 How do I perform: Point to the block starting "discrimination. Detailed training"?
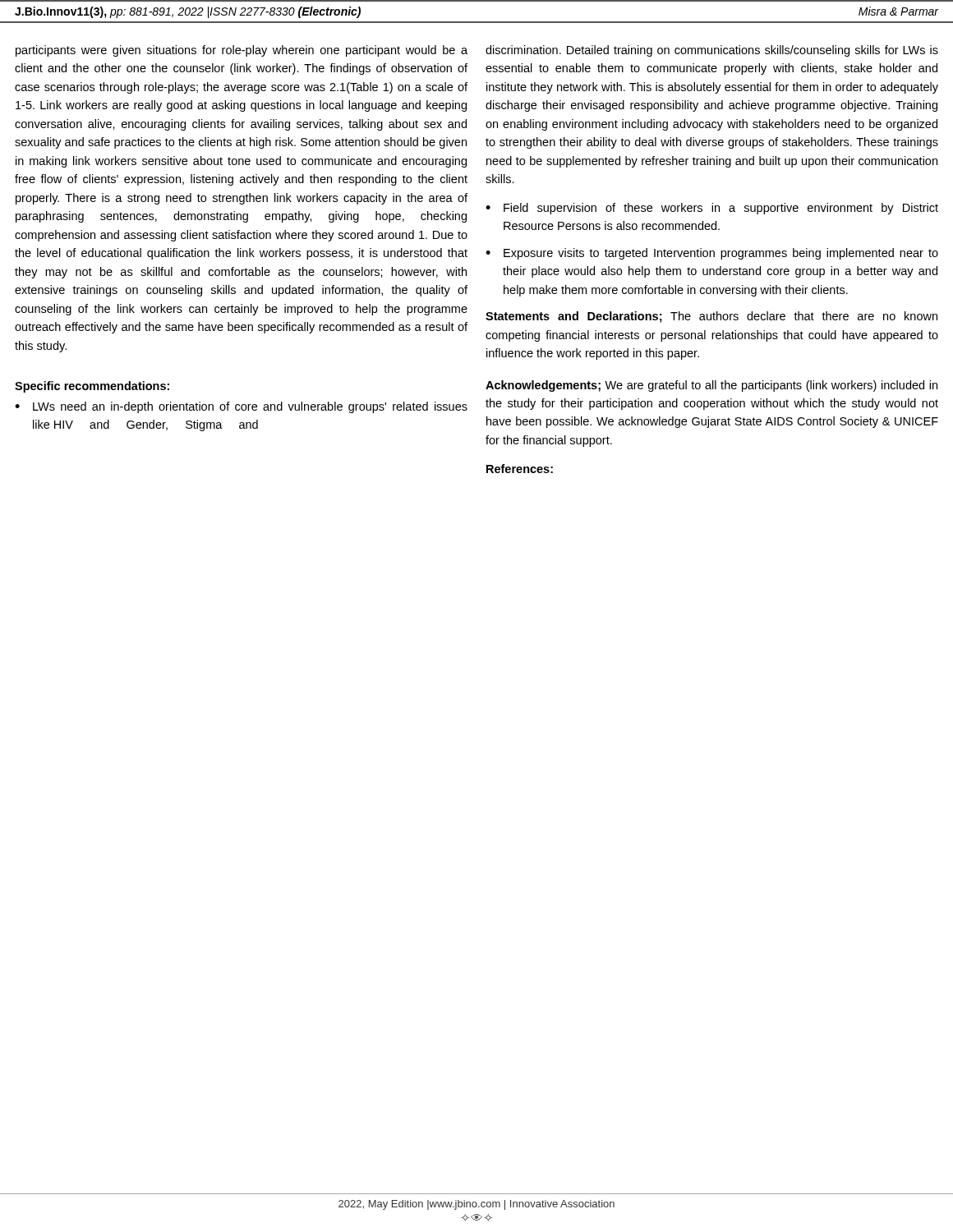click(712, 115)
